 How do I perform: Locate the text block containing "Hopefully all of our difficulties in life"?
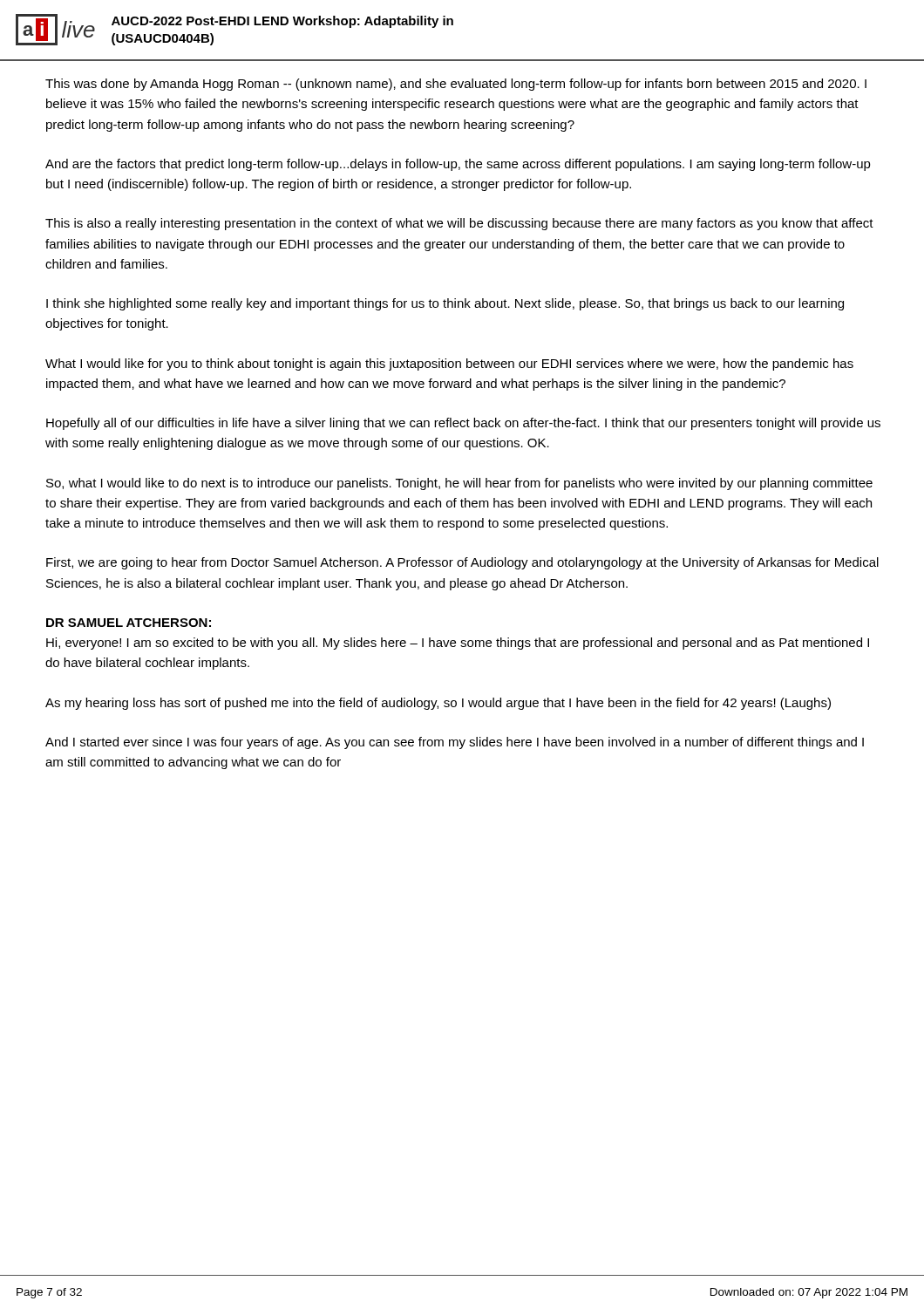[463, 433]
